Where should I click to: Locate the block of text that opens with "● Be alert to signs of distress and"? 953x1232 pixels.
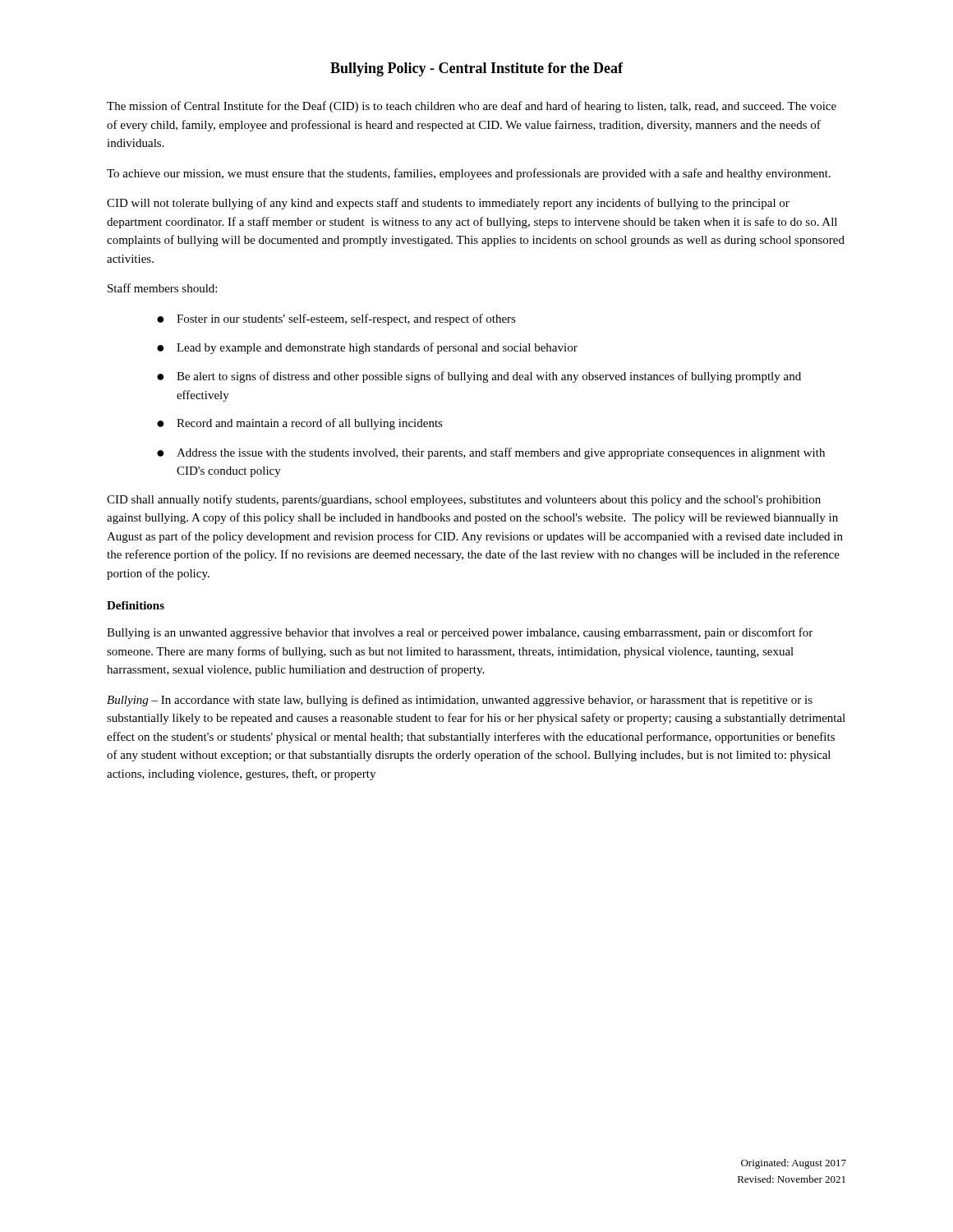[x=501, y=386]
